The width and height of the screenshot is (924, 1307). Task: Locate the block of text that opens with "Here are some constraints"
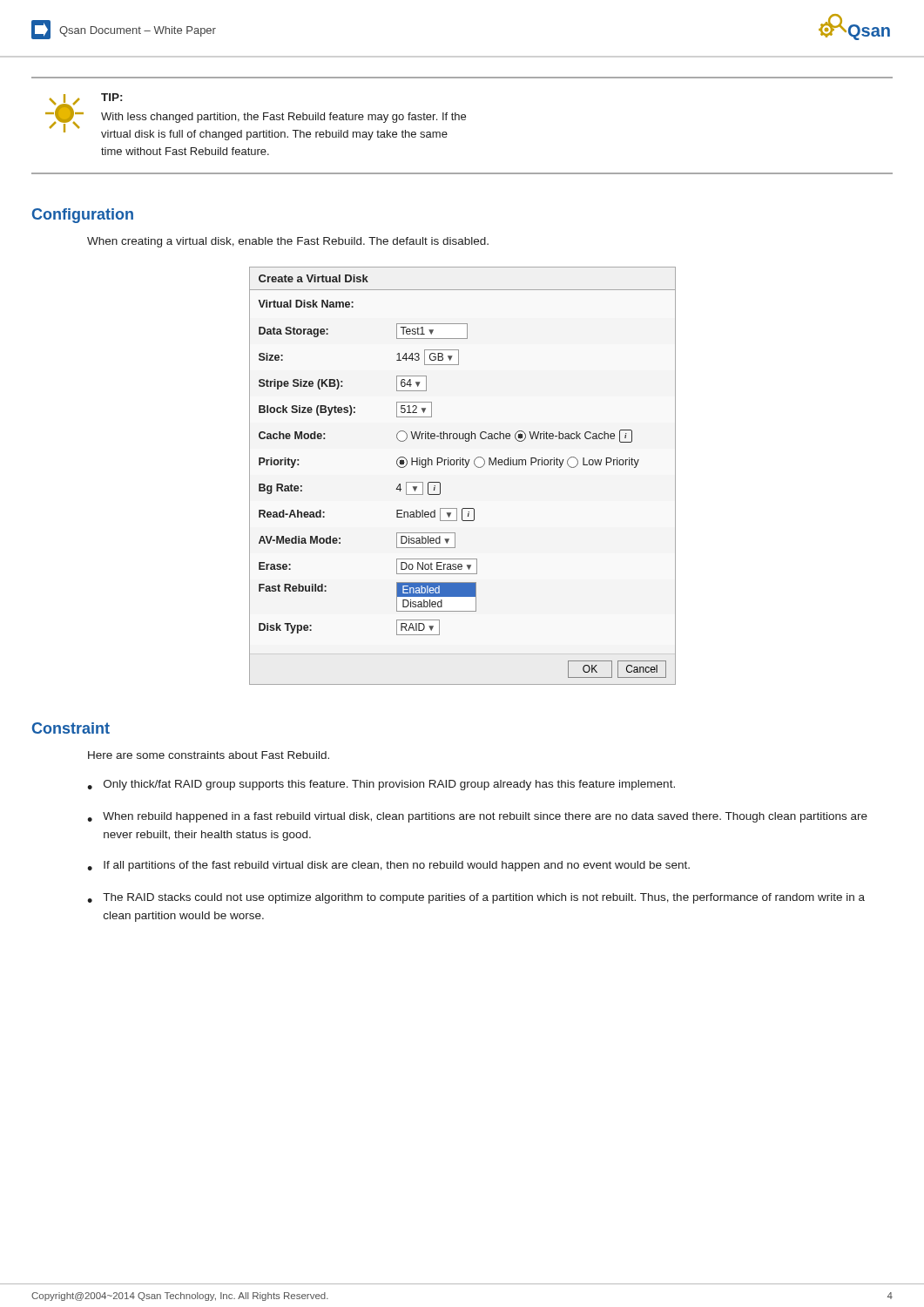pyautogui.click(x=209, y=755)
